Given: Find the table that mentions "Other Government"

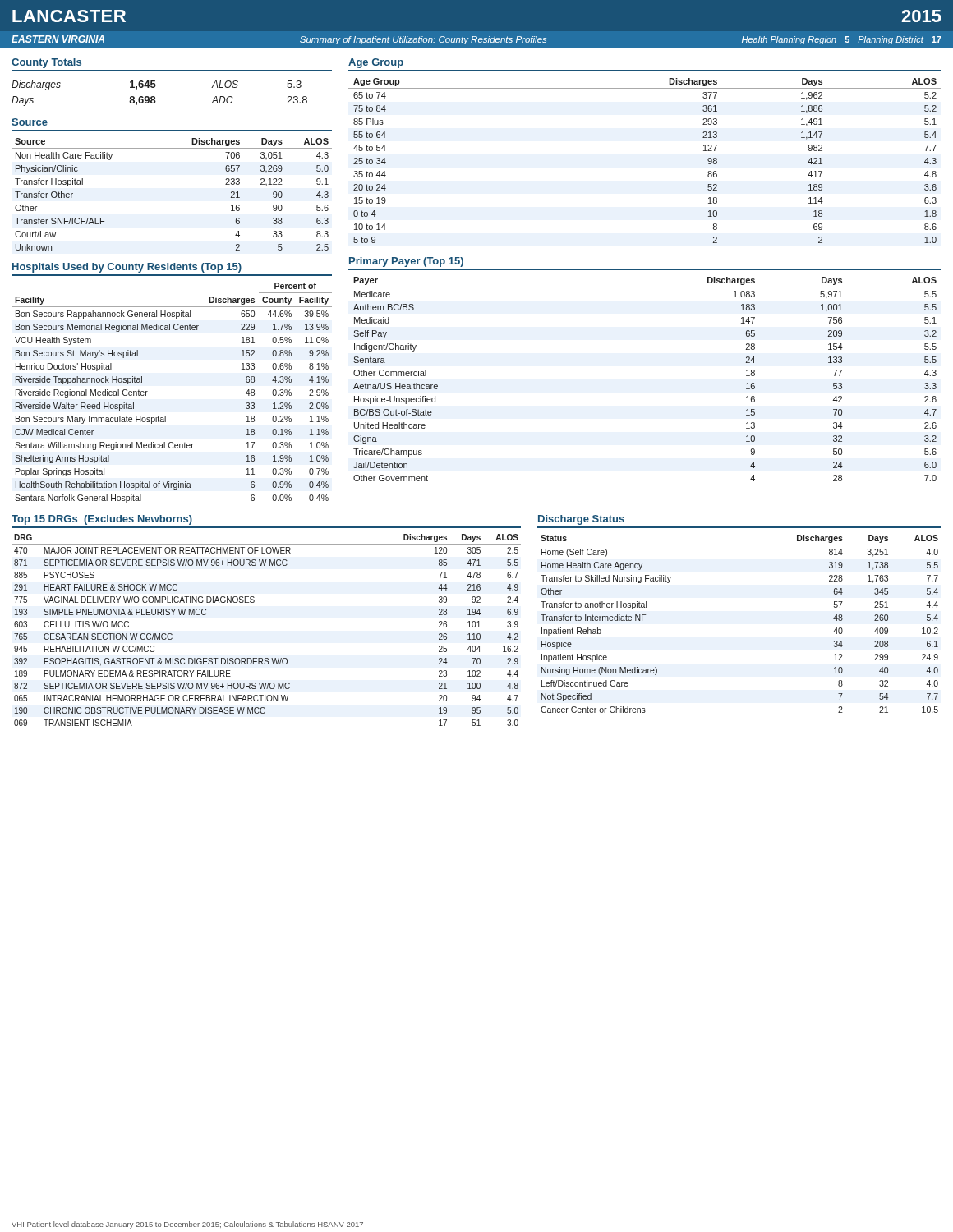Looking at the screenshot, I should [x=645, y=379].
